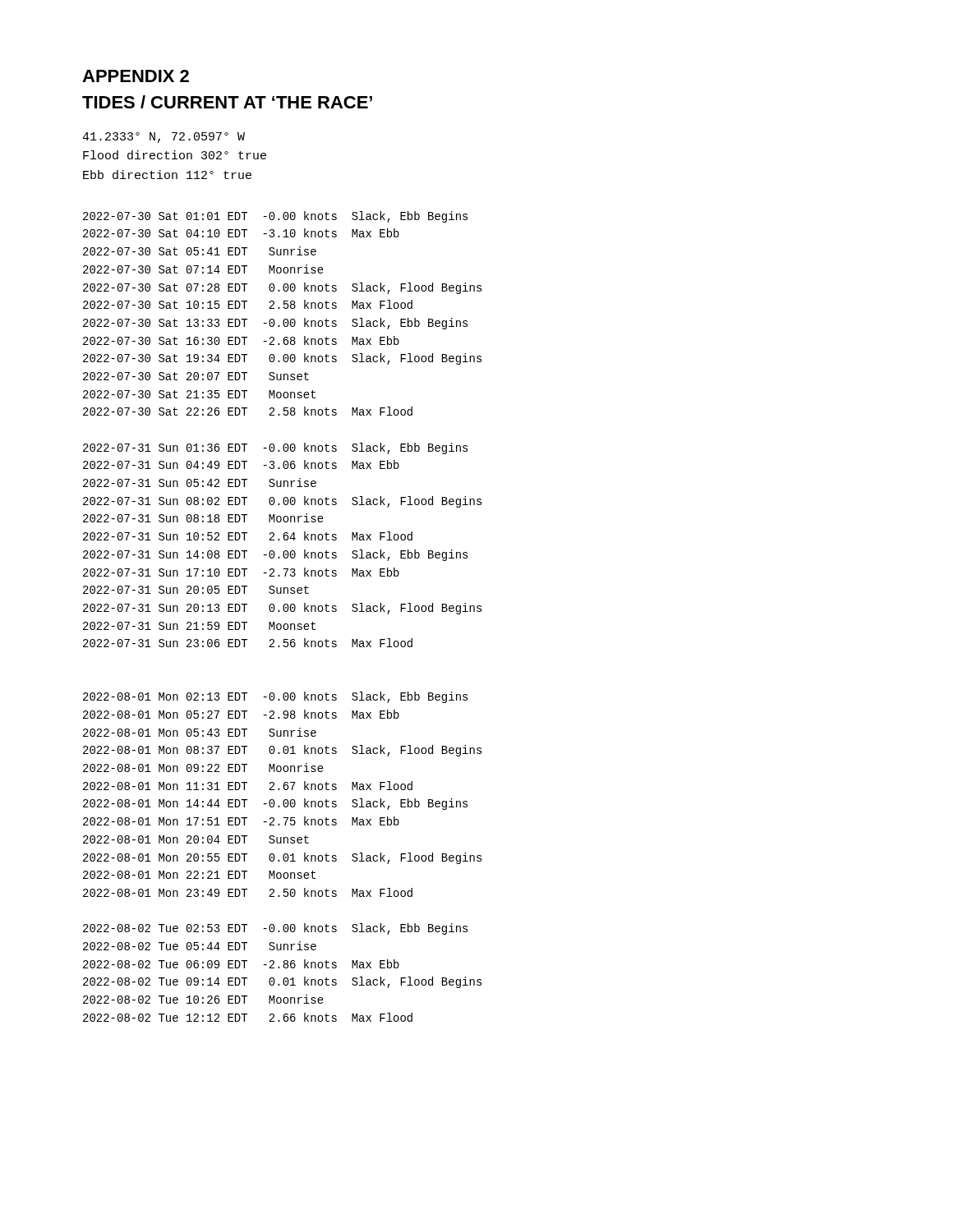Locate the title that opens with "TIDES / CURRENT AT ‘THE"
The image size is (953, 1232).
pos(228,102)
